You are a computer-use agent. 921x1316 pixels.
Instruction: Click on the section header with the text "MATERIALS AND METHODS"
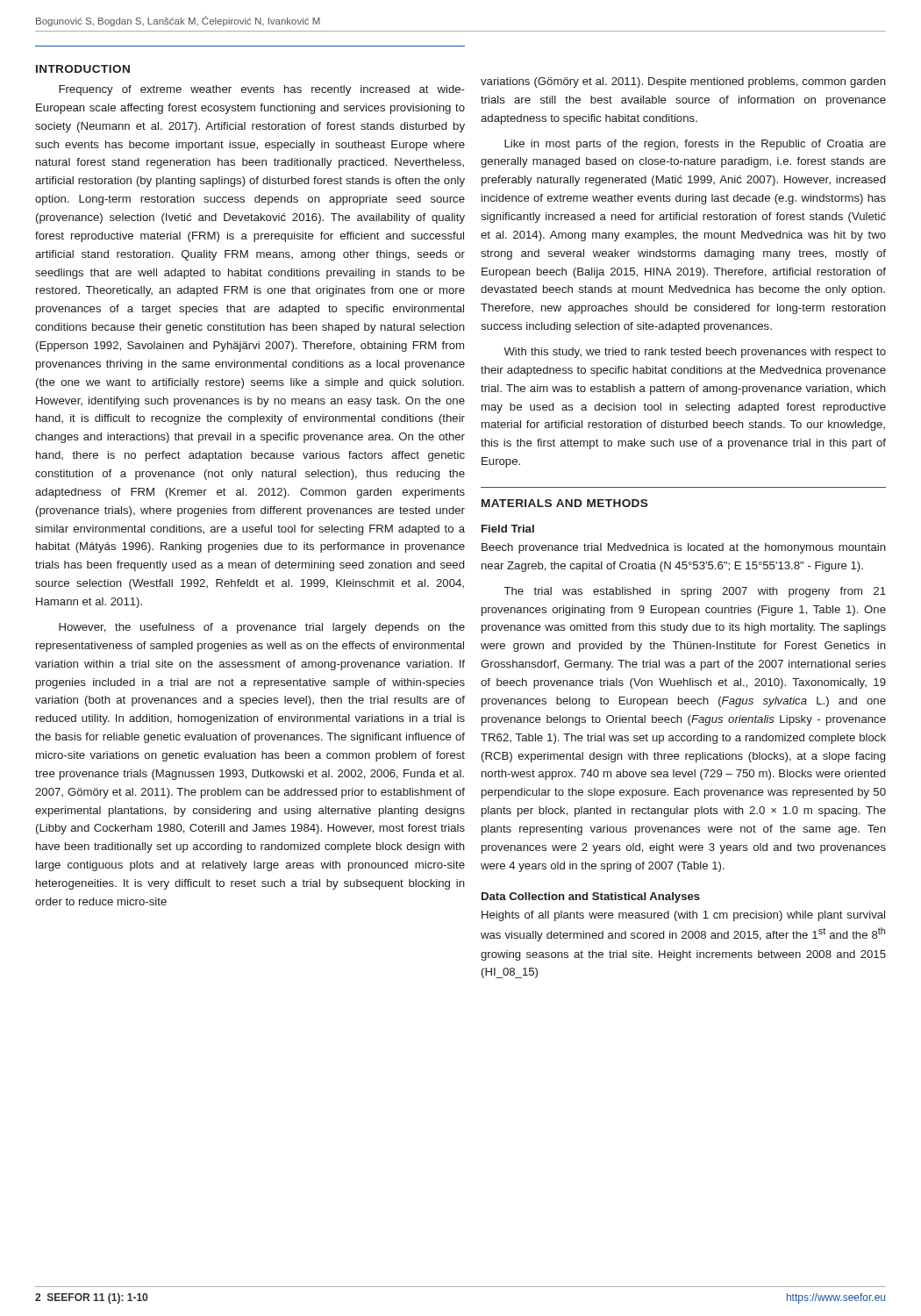coord(565,503)
